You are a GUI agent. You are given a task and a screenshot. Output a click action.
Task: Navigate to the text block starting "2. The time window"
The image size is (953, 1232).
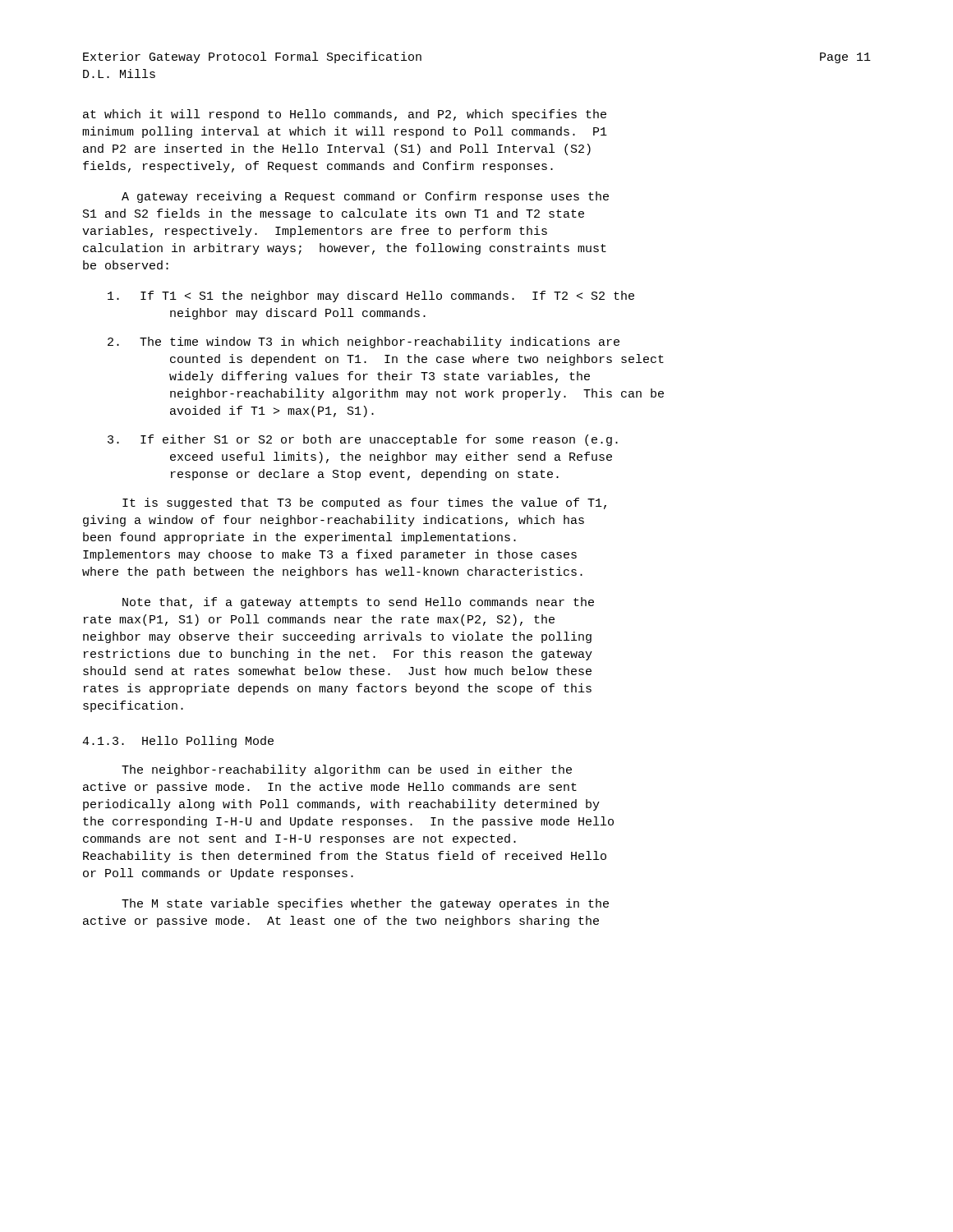tap(489, 377)
